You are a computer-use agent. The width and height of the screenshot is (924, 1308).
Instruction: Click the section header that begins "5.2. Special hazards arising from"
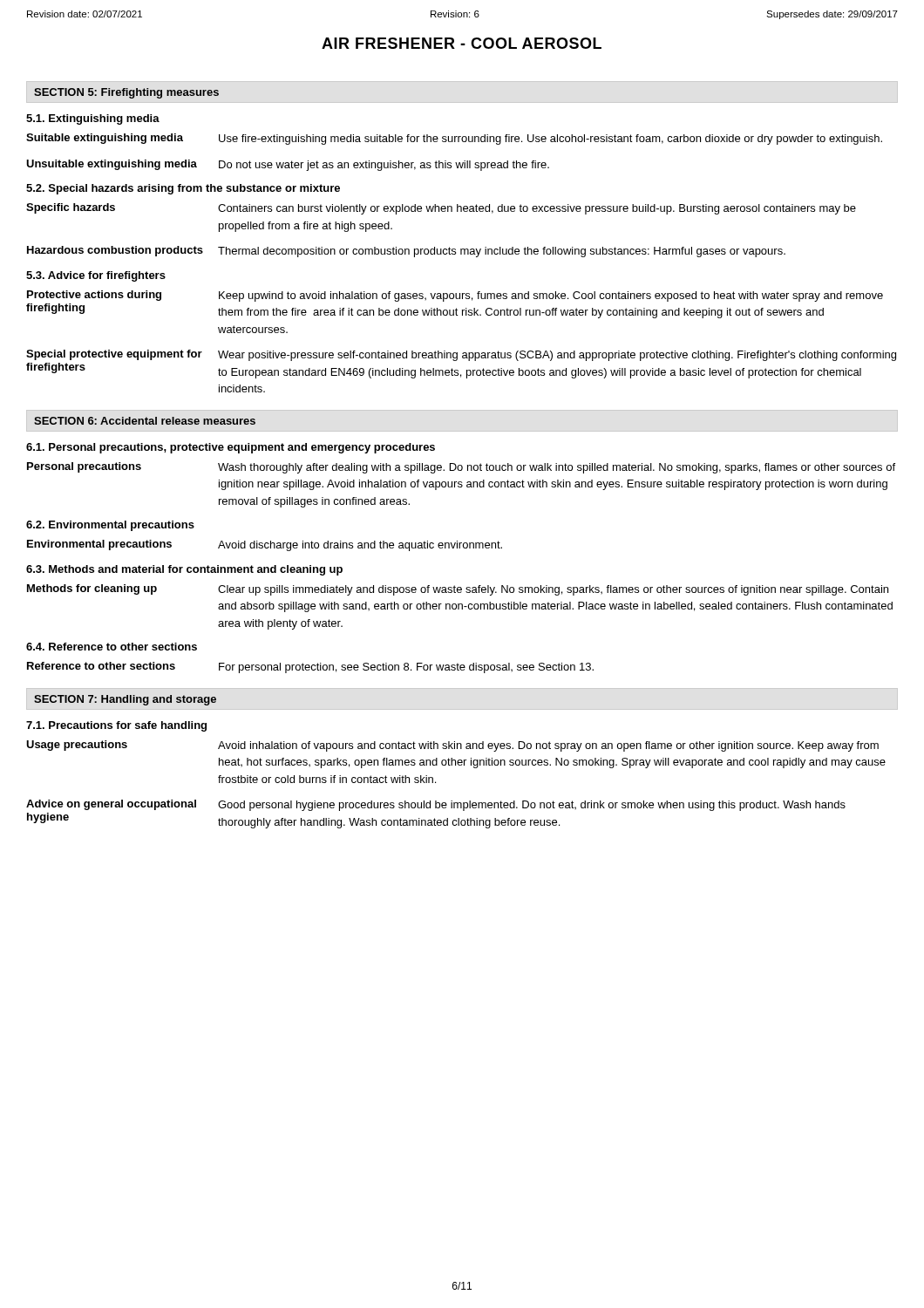[183, 188]
